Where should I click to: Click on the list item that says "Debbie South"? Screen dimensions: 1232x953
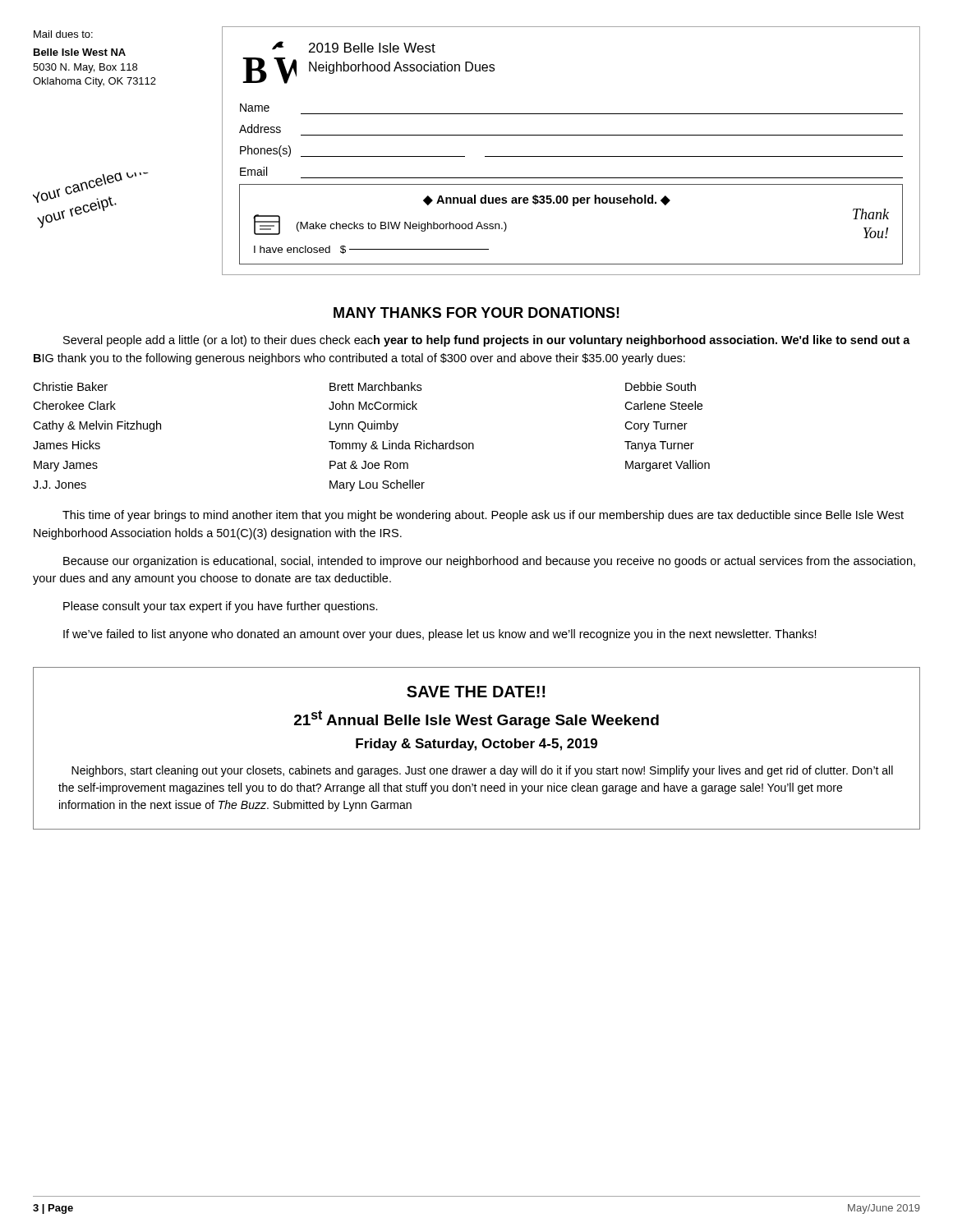pyautogui.click(x=660, y=386)
